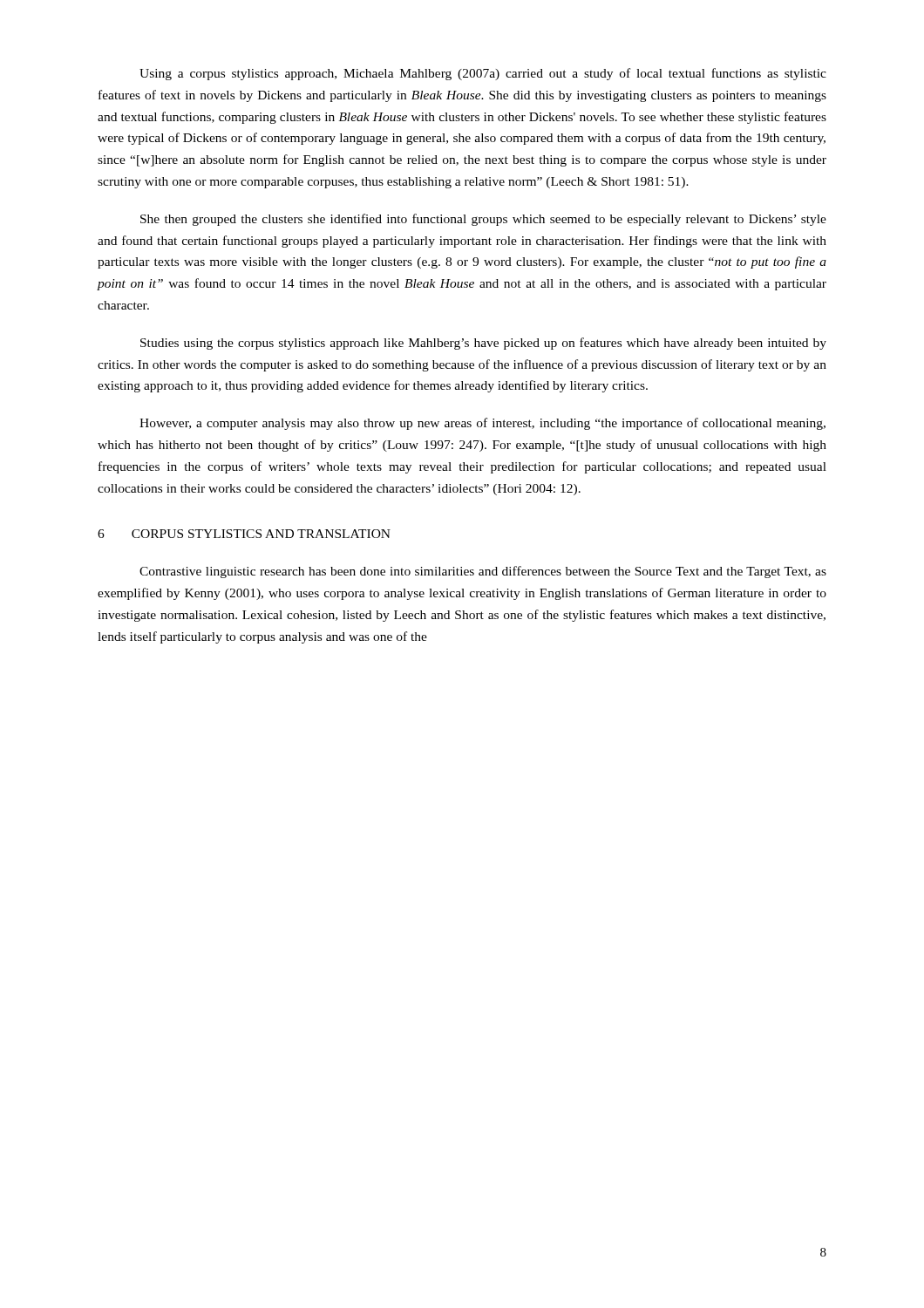Viewport: 924px width, 1308px height.
Task: Point to the block starting "She then grouped"
Action: click(x=462, y=262)
